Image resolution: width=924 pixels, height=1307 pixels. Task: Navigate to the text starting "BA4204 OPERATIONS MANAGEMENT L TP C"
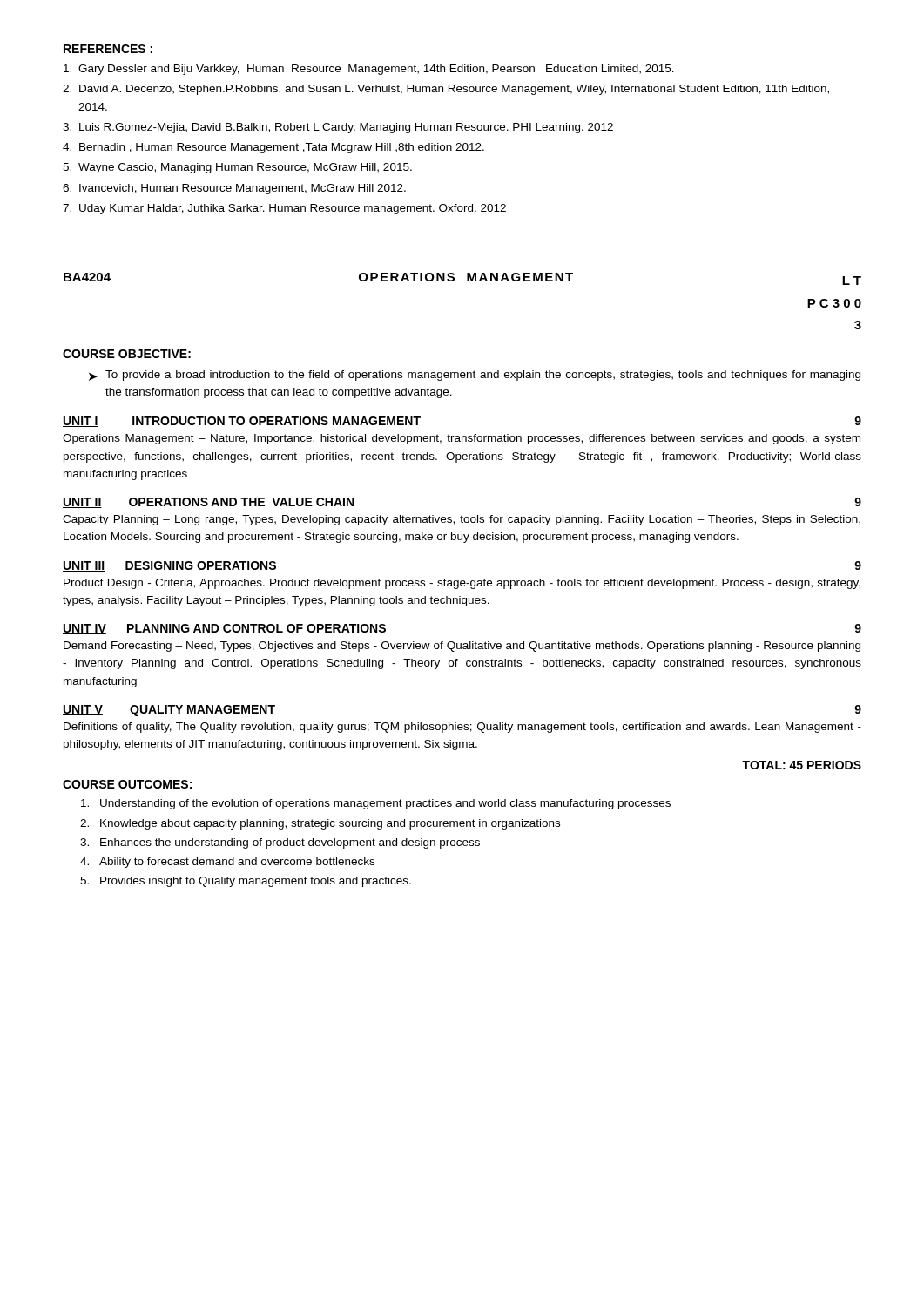coord(88,278)
